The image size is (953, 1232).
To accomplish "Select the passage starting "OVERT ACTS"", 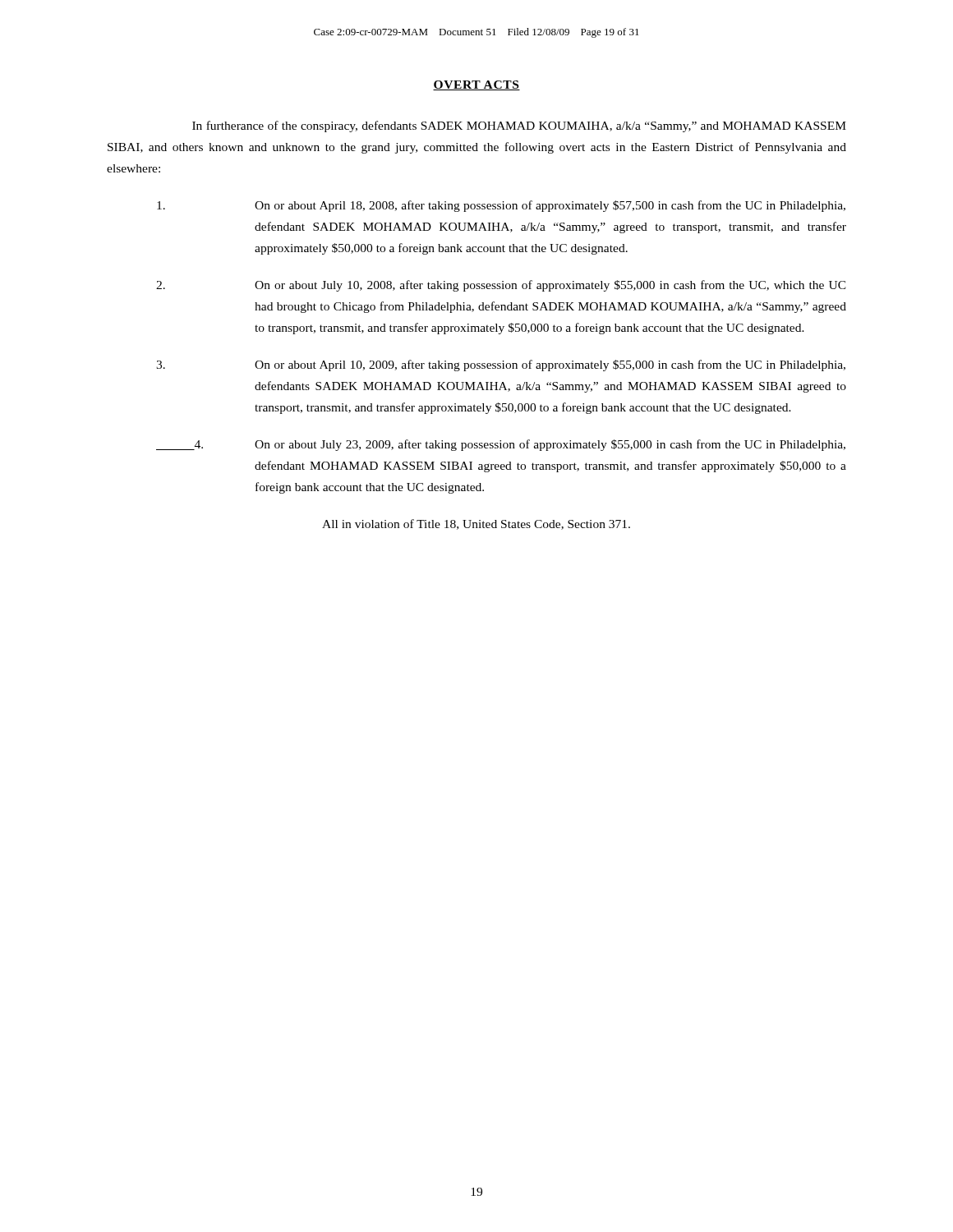I will (x=476, y=84).
